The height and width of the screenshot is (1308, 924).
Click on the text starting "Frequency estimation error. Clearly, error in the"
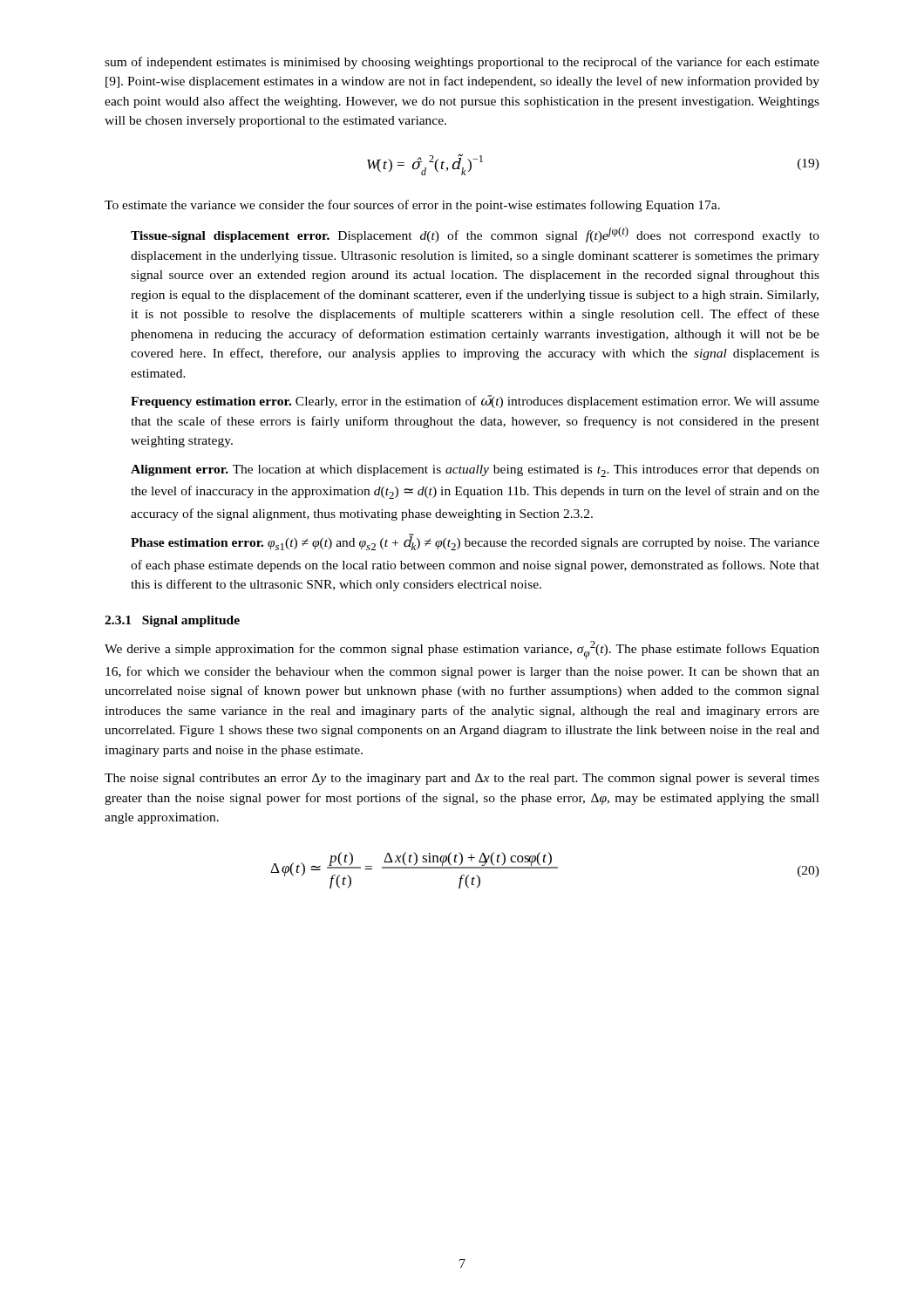point(475,420)
